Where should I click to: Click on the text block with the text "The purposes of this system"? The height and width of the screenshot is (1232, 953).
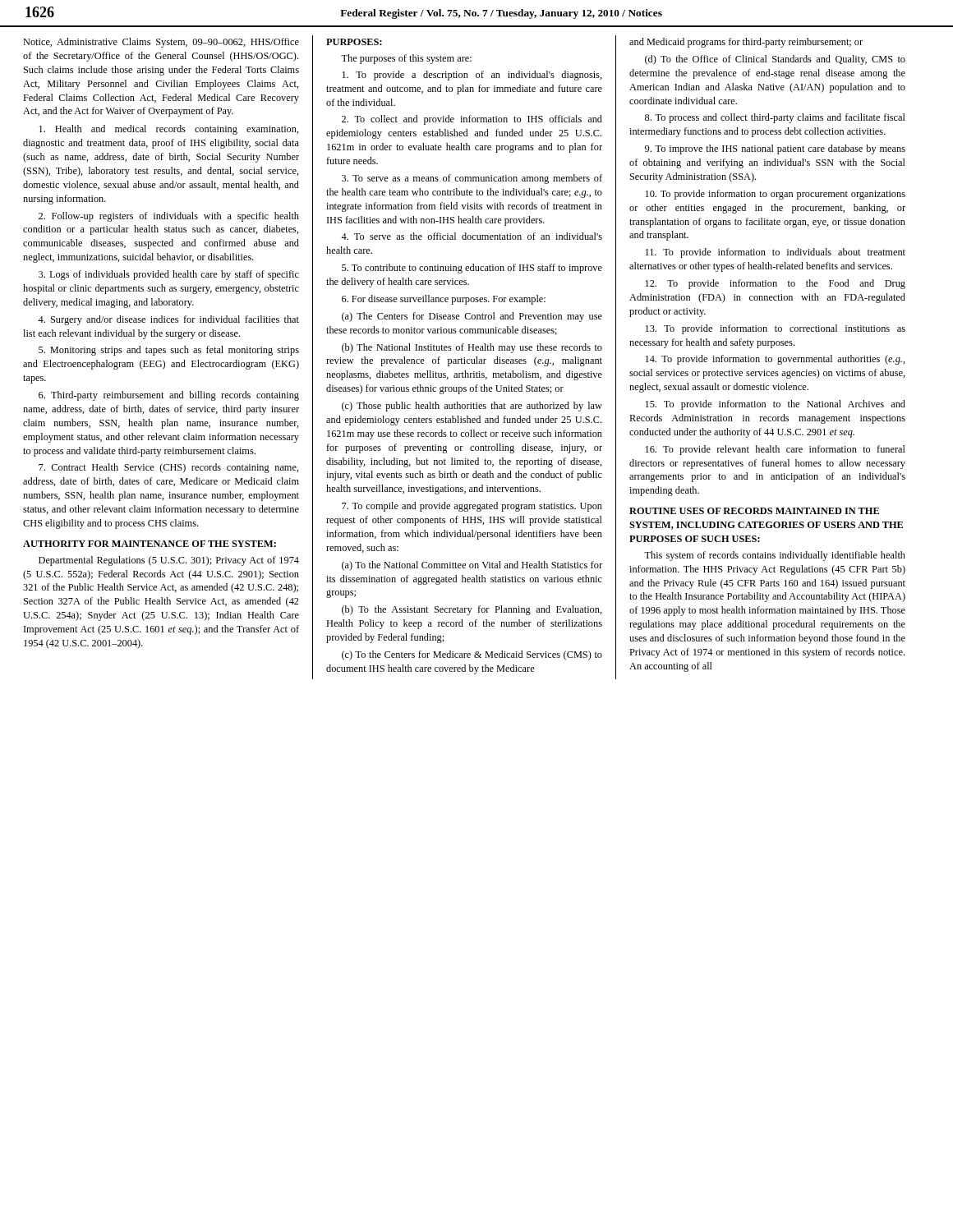click(407, 58)
